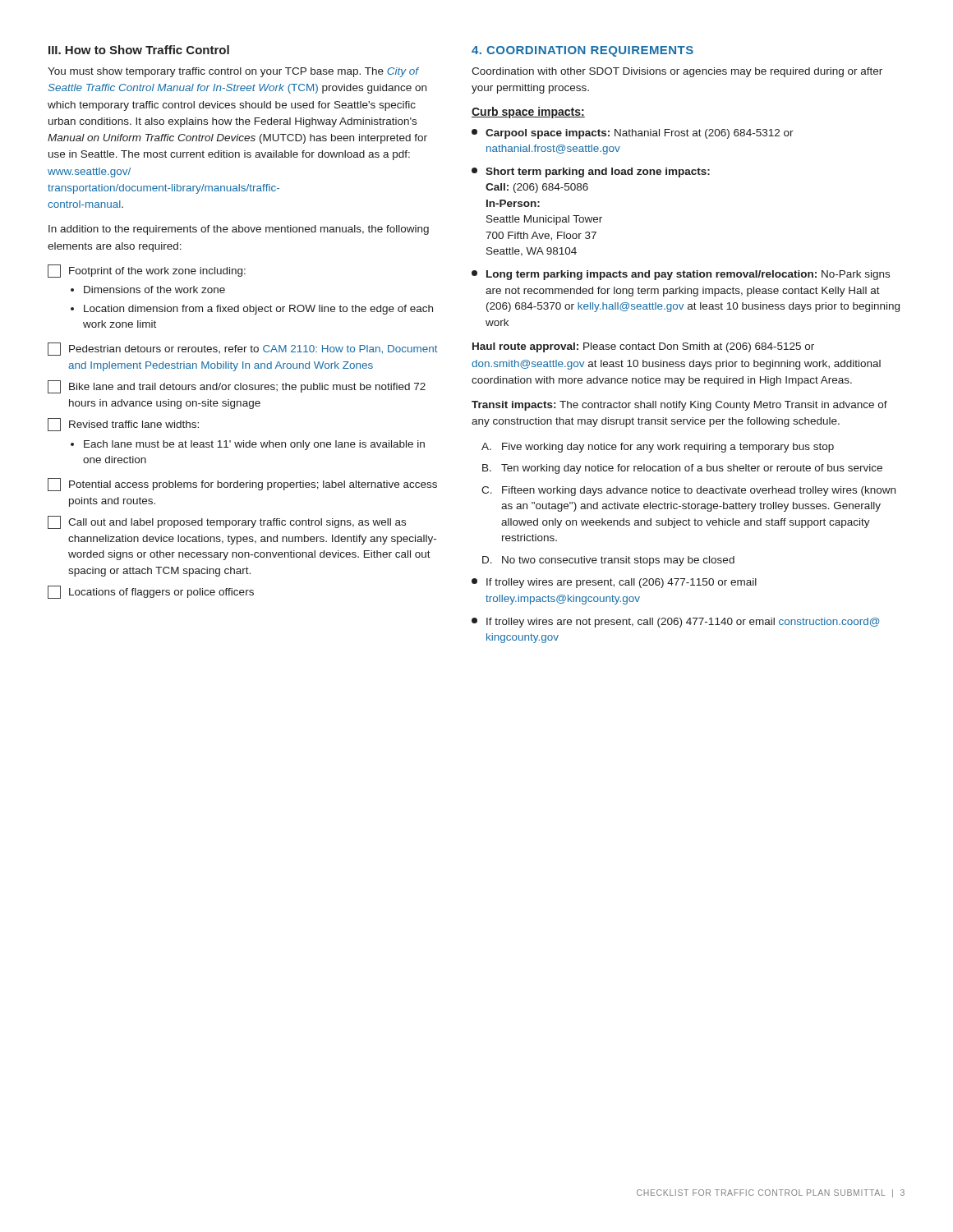Select the block starting "A. Five working day notice for any work"
This screenshot has width=953, height=1232.
point(658,446)
